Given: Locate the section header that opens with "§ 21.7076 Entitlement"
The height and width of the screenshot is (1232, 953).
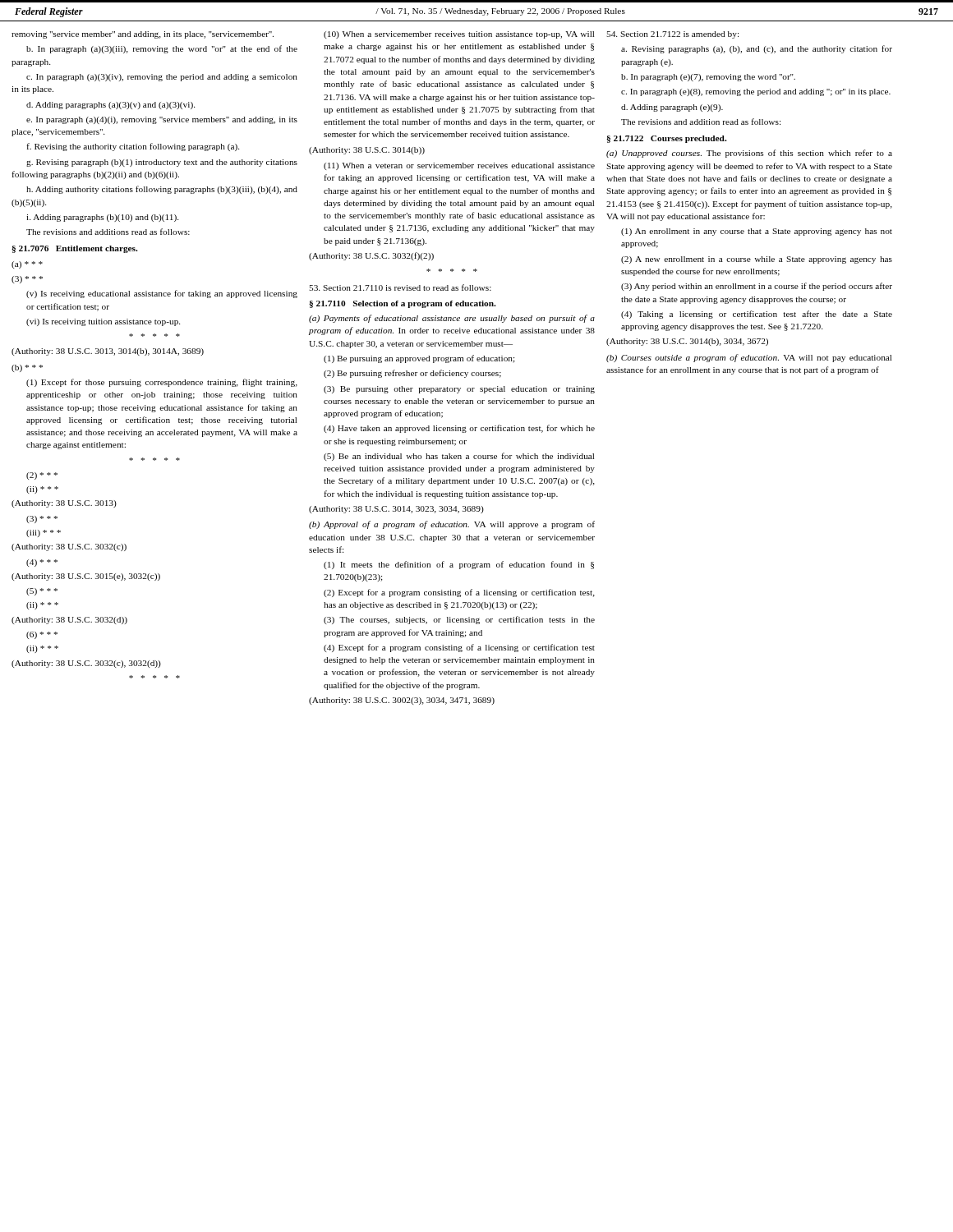Looking at the screenshot, I should coord(75,248).
